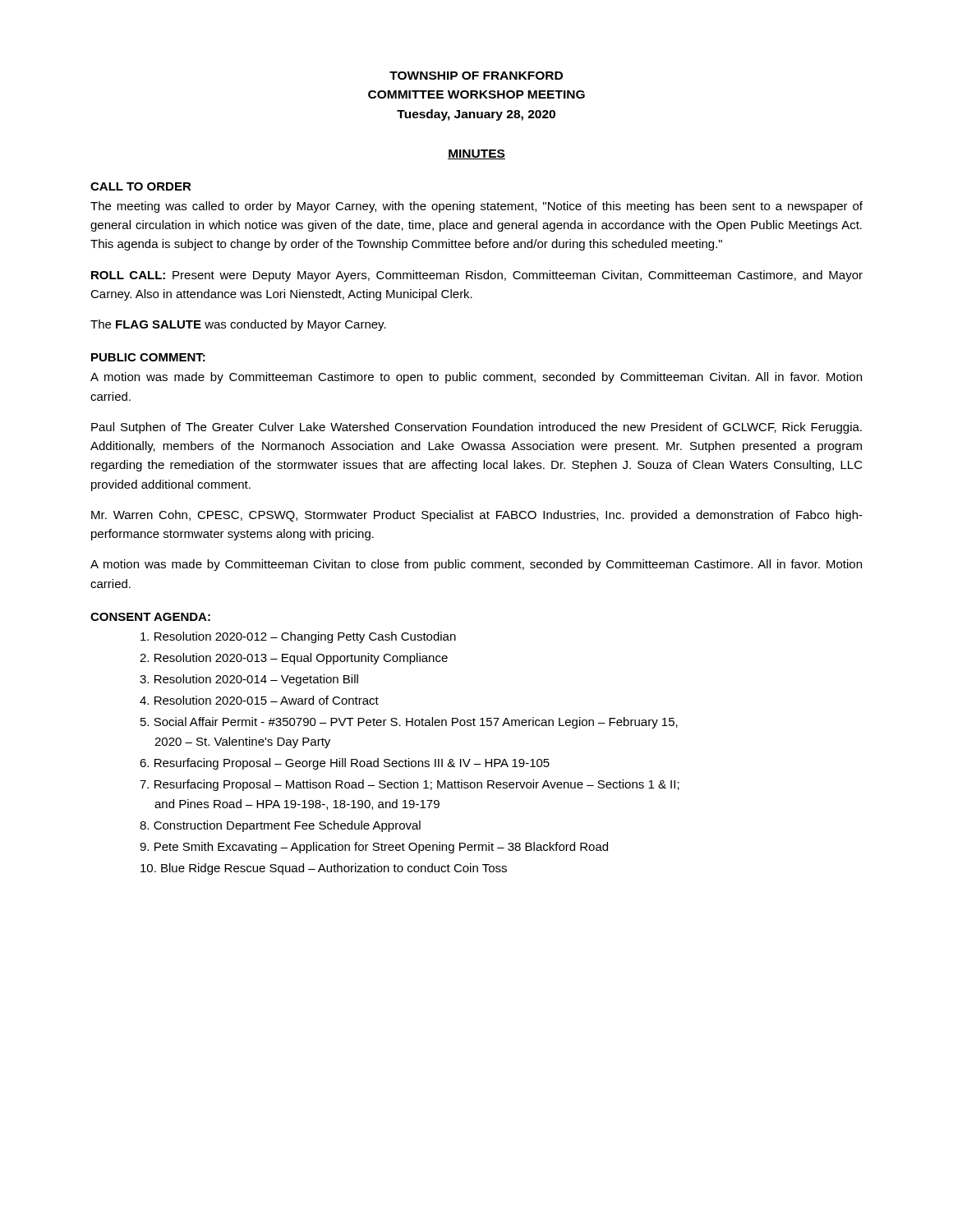The image size is (953, 1232).
Task: Find the text block with the text "The FLAG SALUTE"
Action: tap(239, 324)
